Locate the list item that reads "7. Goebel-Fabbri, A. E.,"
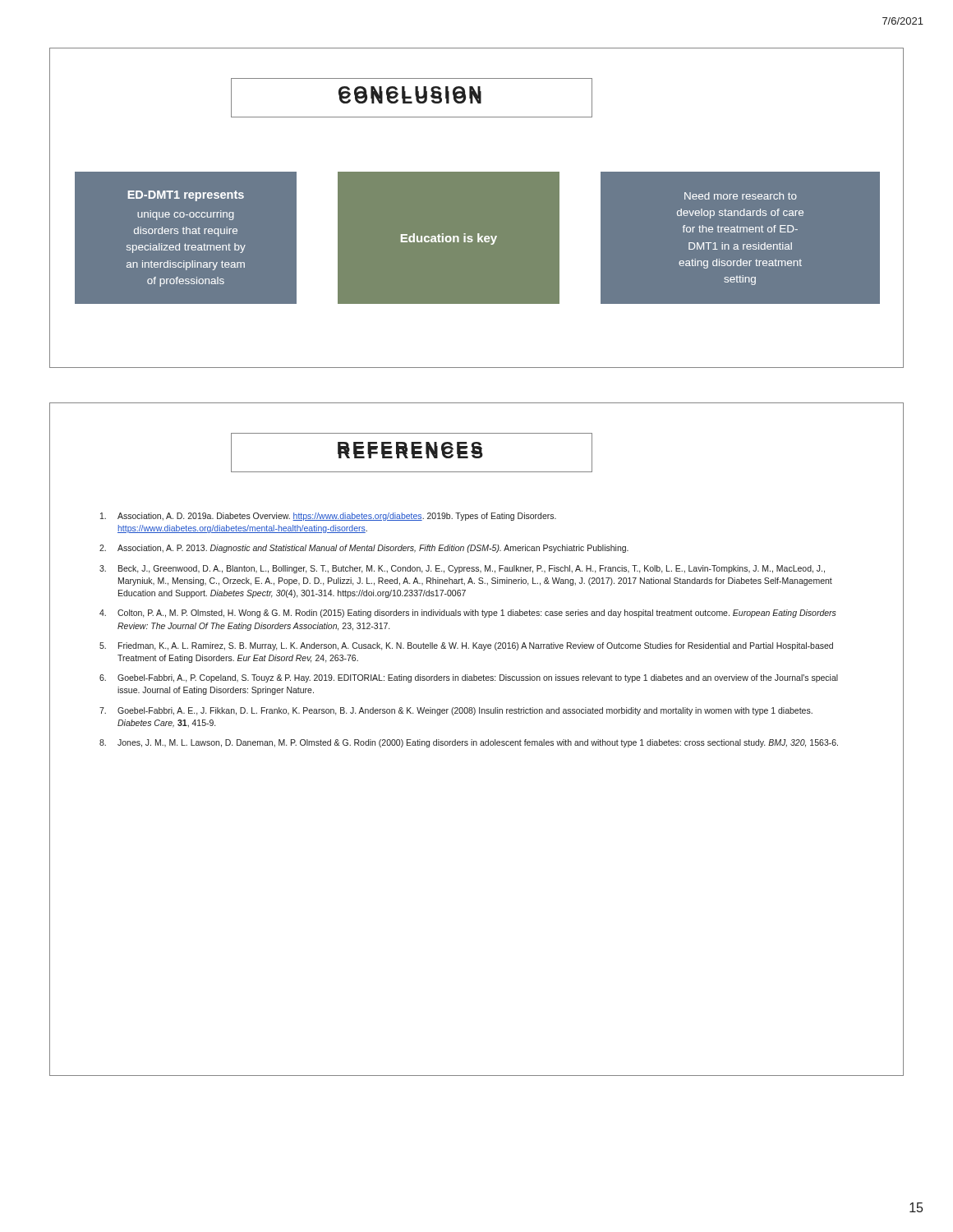The height and width of the screenshot is (1232, 953). pos(469,717)
